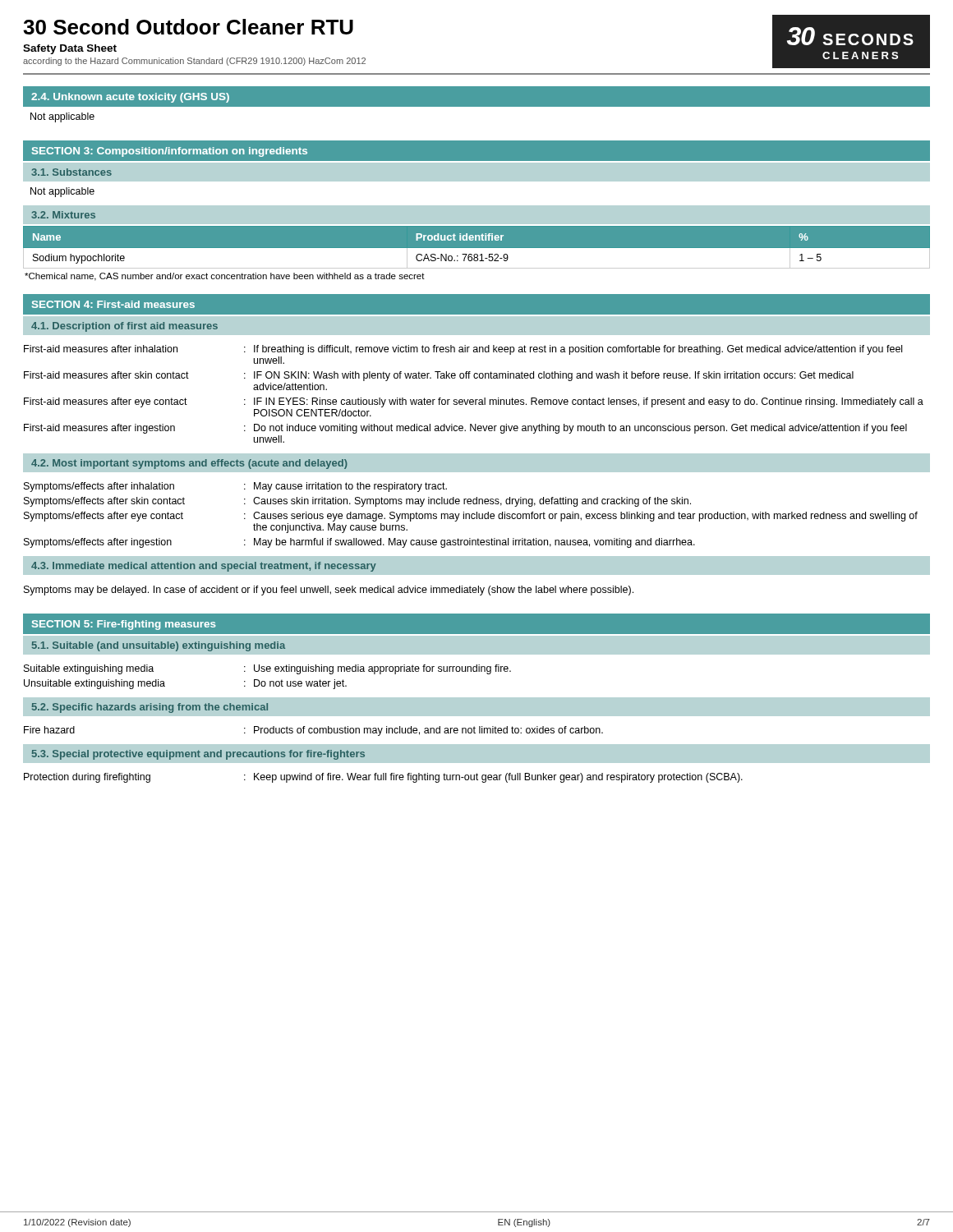
Task: Select the region starting "Symptoms/effects after ingestion :"
Action: pyautogui.click(x=476, y=542)
